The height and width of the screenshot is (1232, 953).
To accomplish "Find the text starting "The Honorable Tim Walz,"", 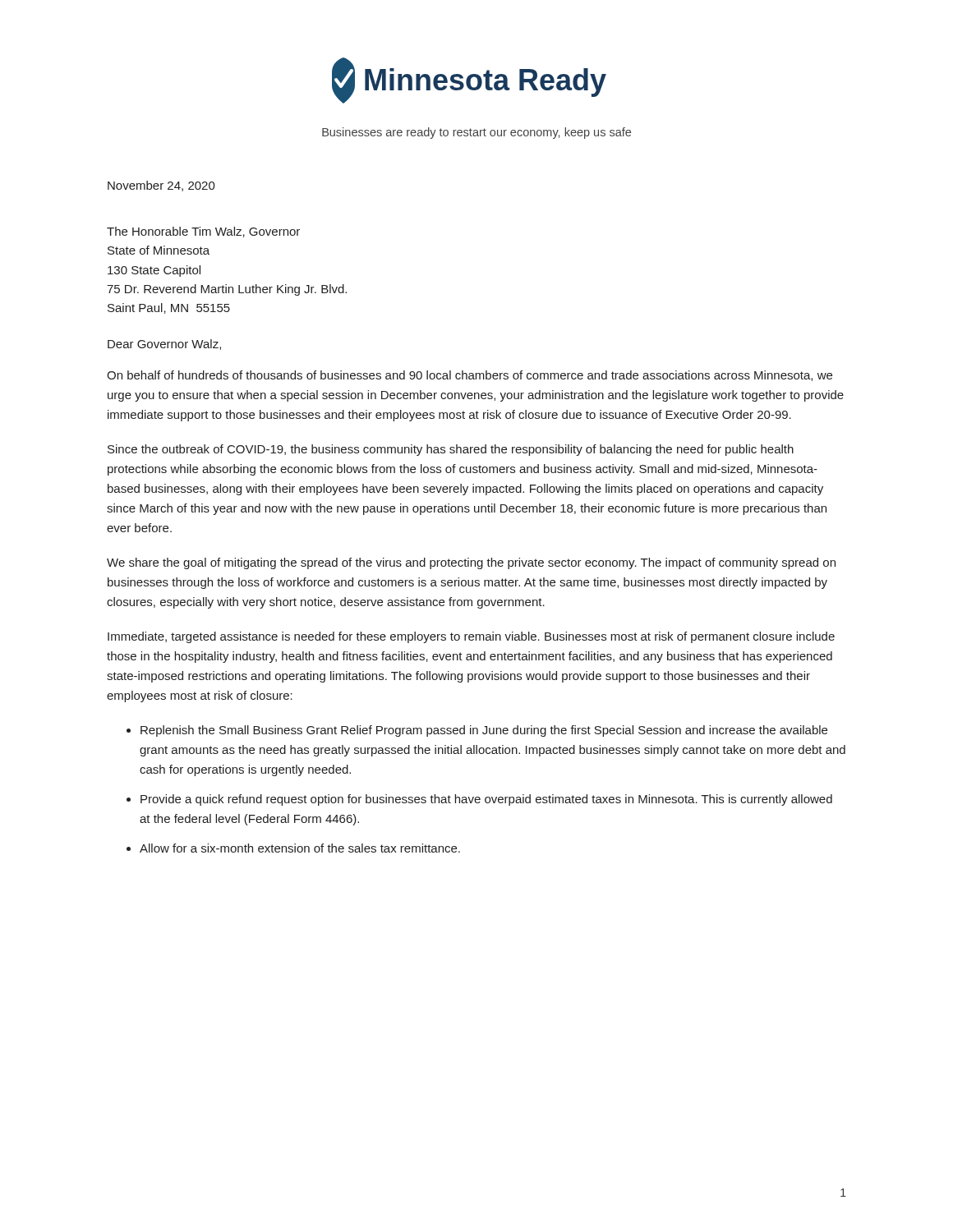I will click(x=203, y=232).
